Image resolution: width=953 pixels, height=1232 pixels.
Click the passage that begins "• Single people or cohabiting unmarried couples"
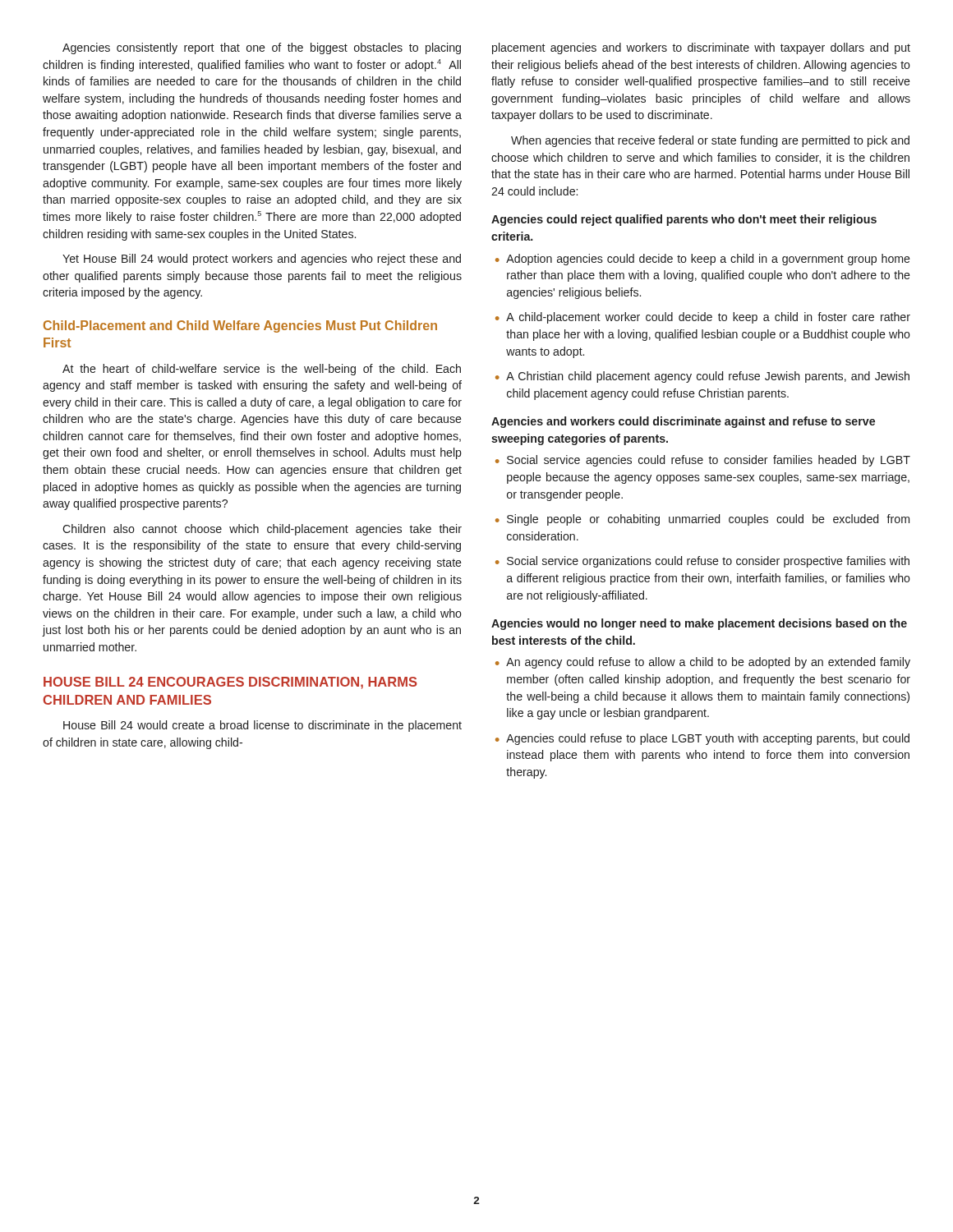point(702,528)
